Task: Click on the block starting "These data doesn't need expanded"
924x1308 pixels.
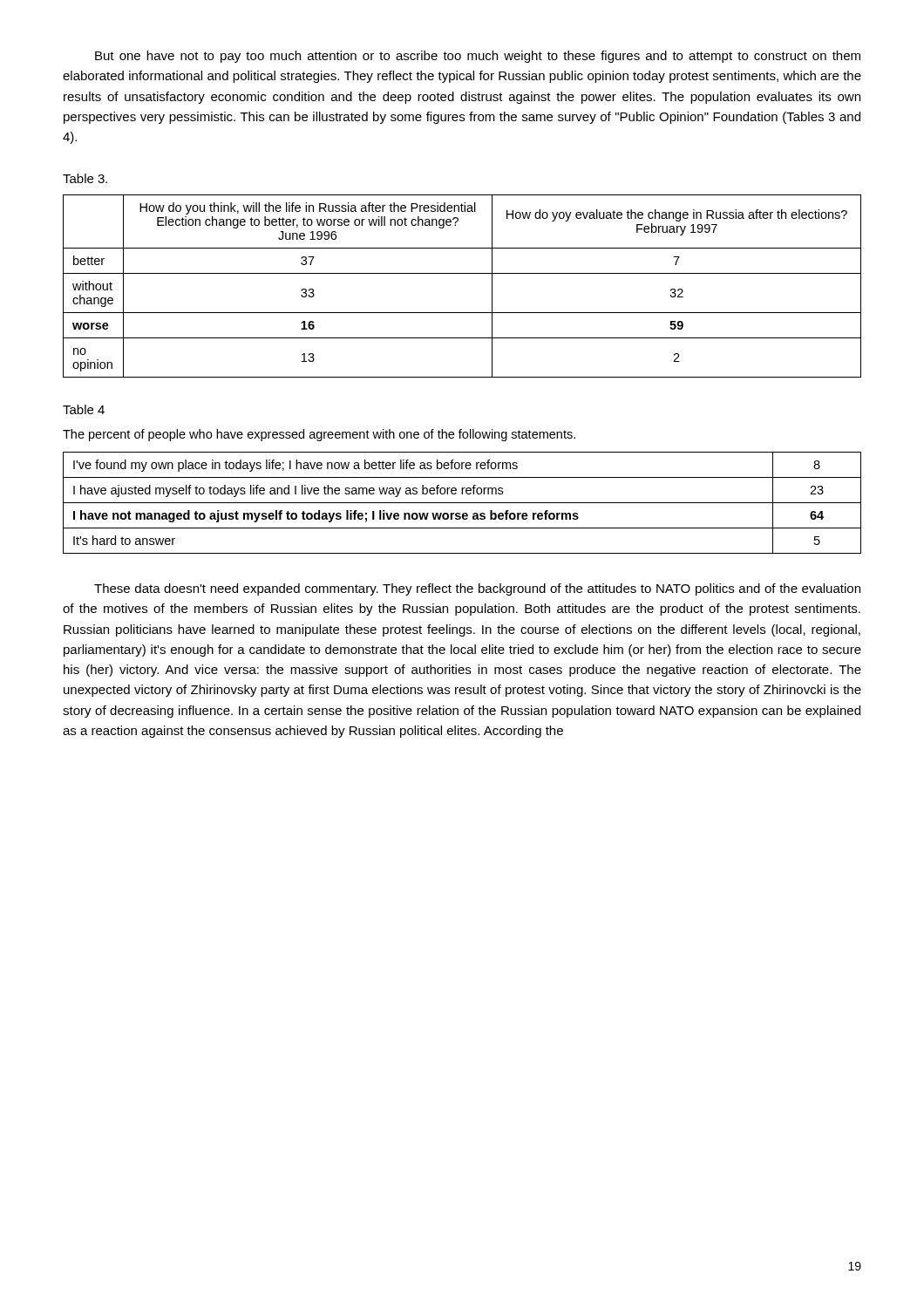Action: tap(462, 659)
